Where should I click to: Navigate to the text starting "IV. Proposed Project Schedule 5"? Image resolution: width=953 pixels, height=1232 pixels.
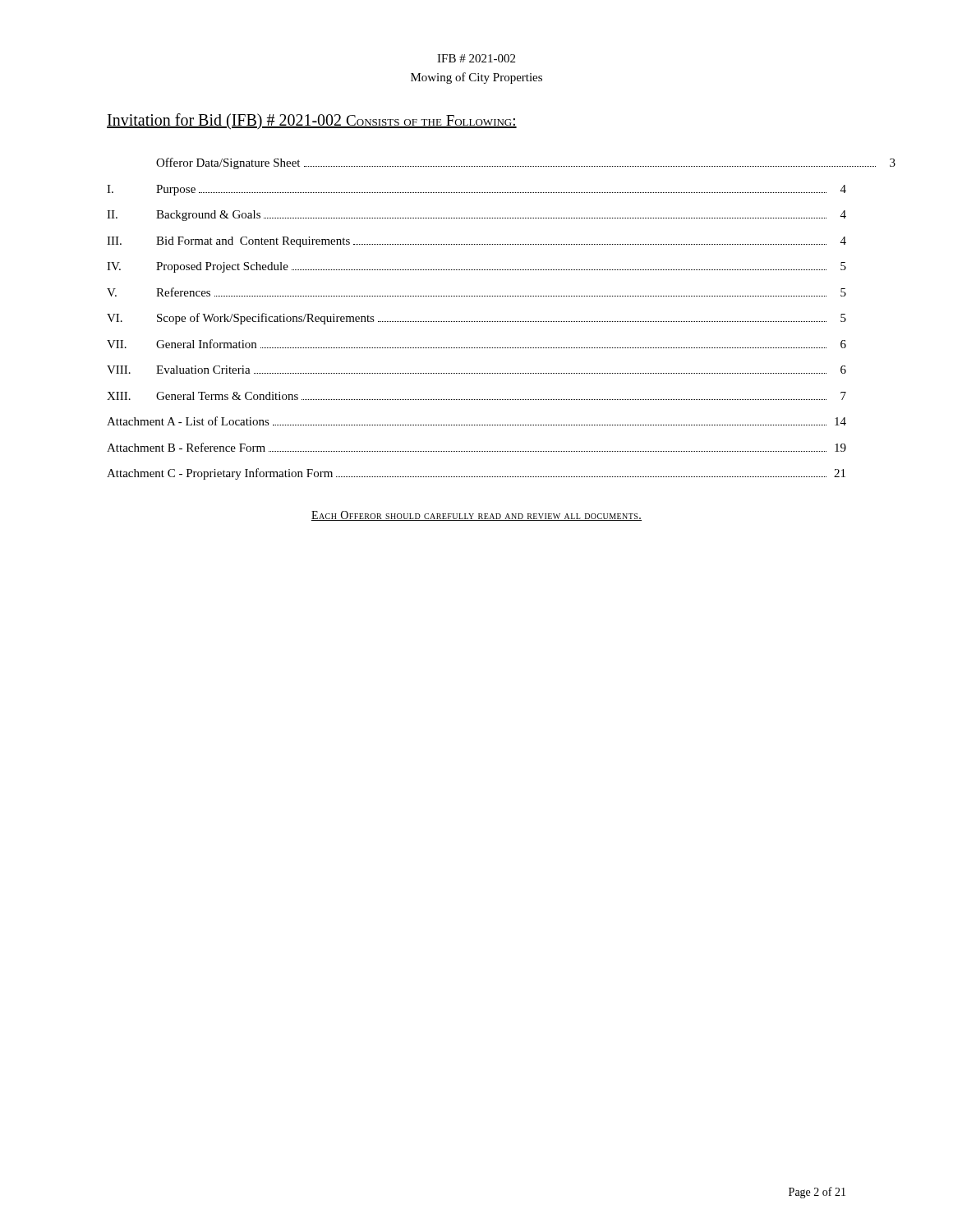point(476,267)
